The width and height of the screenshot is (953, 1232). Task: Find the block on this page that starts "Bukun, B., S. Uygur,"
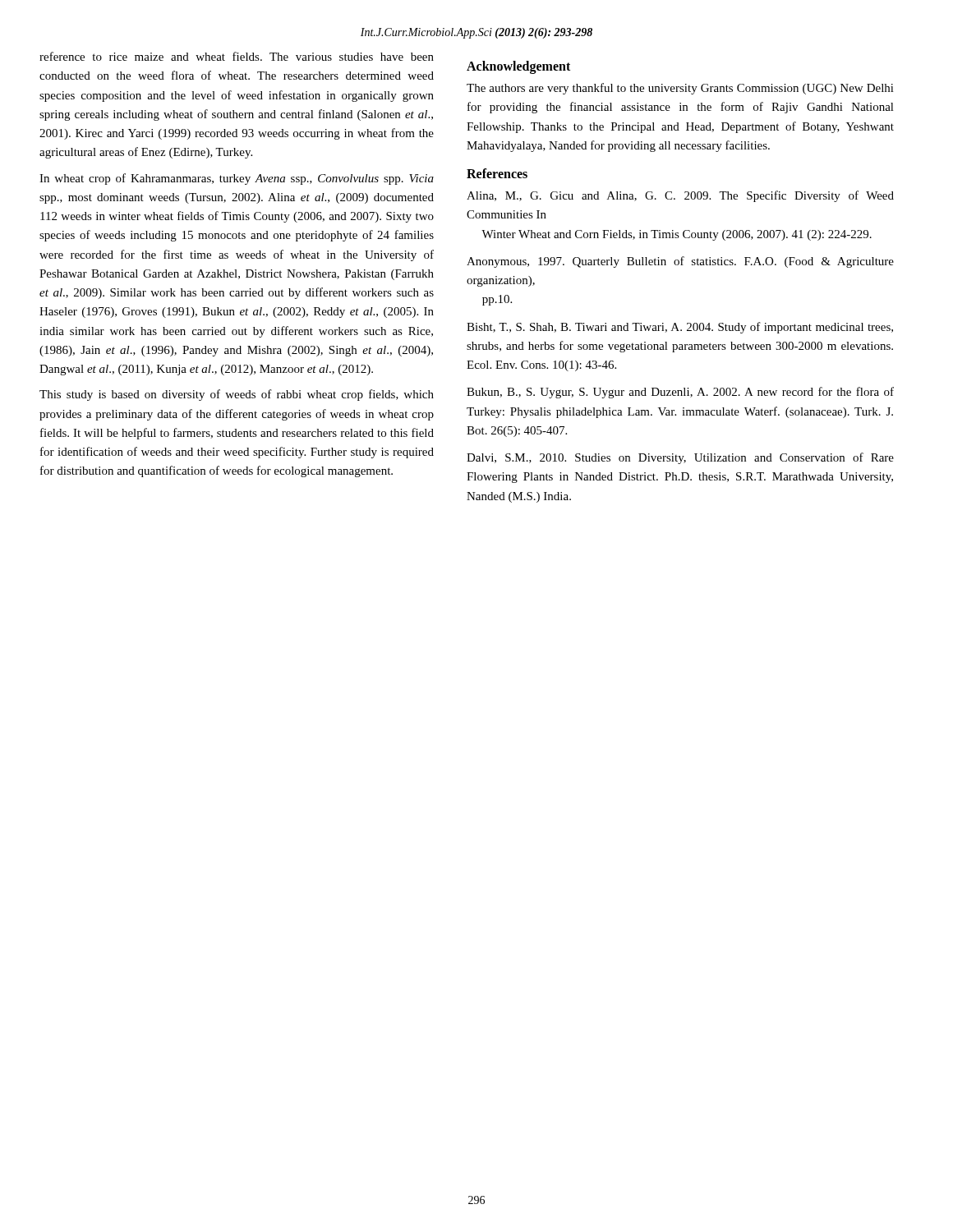coord(680,412)
